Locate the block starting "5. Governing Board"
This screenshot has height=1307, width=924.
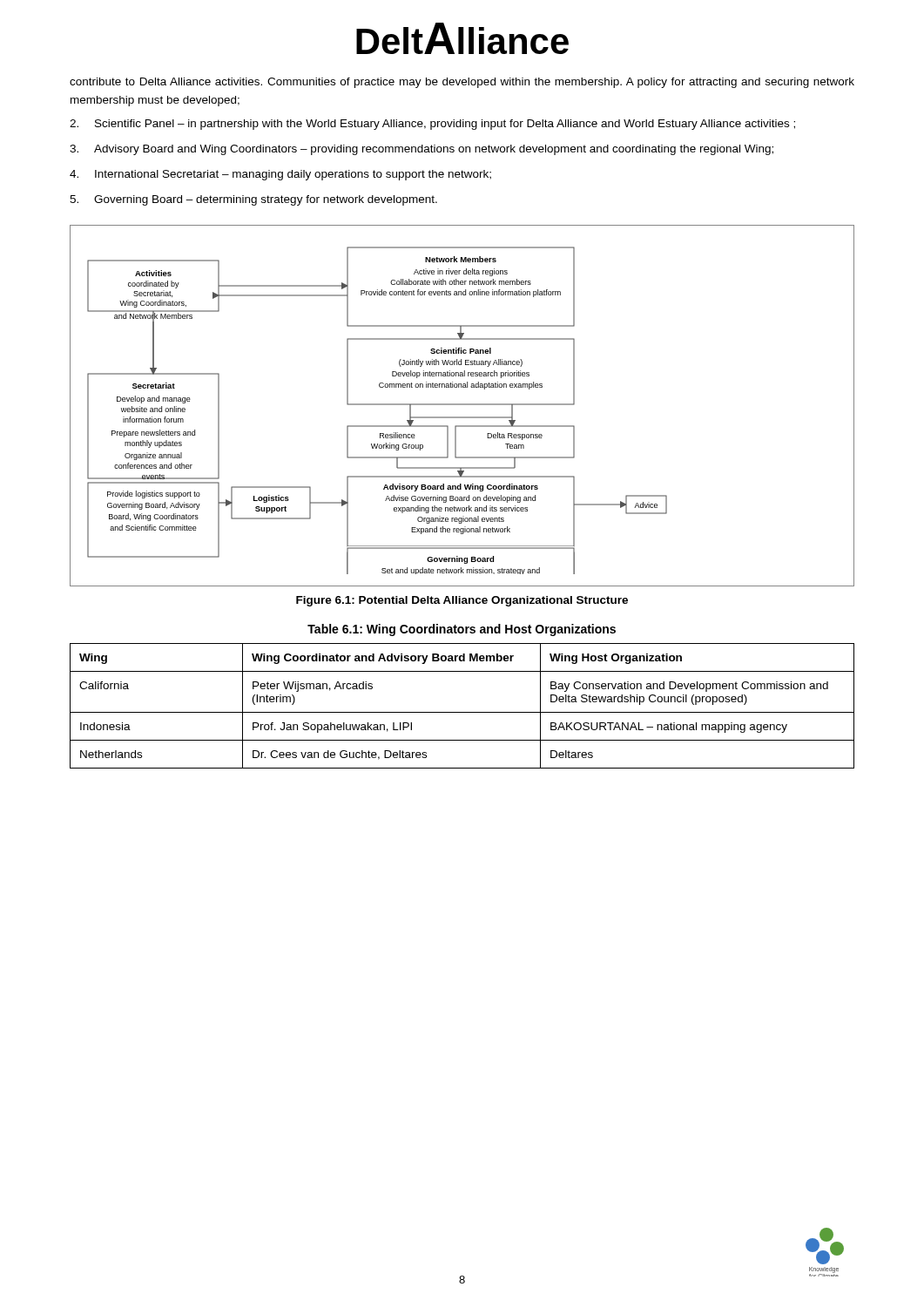click(253, 200)
